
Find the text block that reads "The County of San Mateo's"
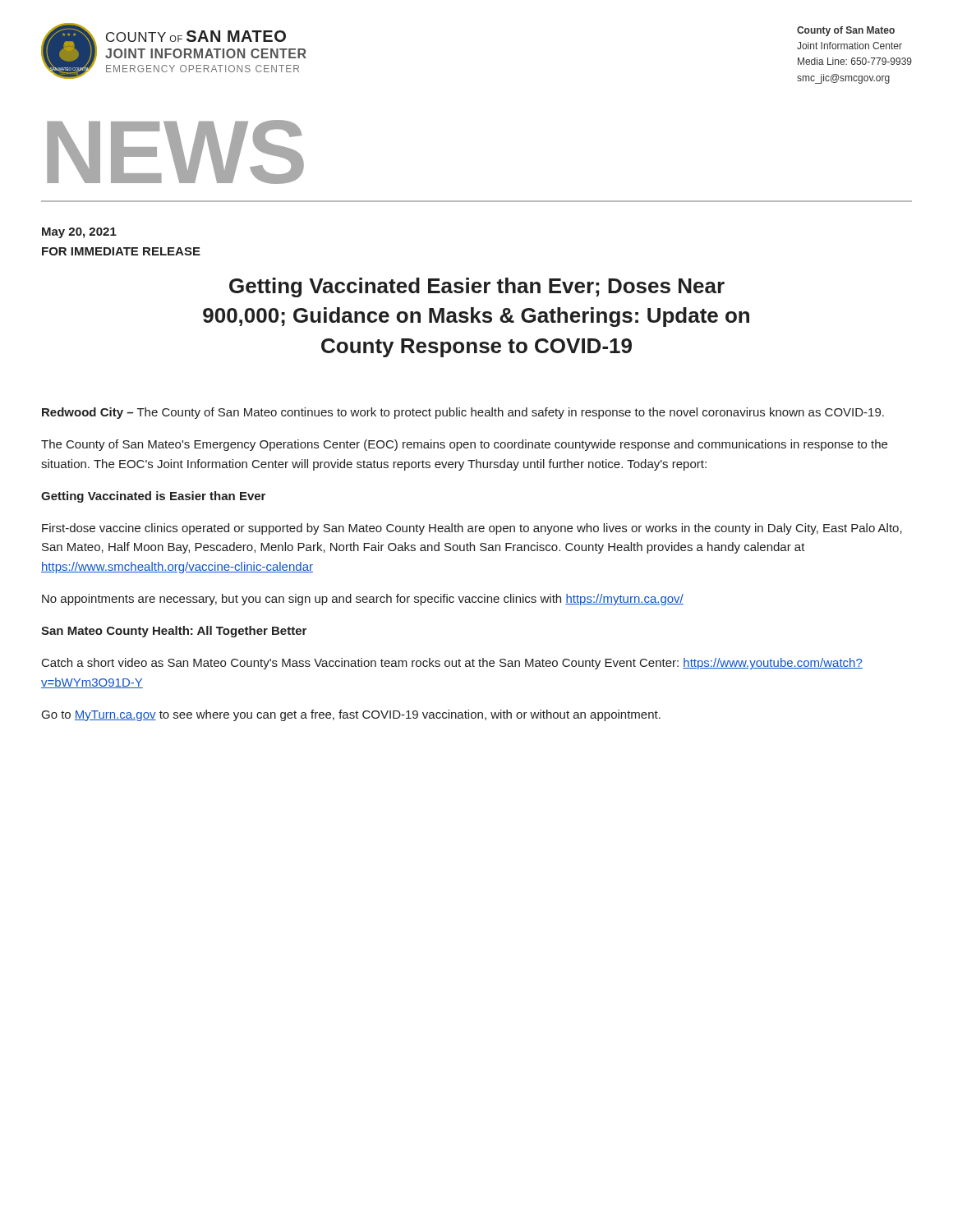(x=476, y=454)
